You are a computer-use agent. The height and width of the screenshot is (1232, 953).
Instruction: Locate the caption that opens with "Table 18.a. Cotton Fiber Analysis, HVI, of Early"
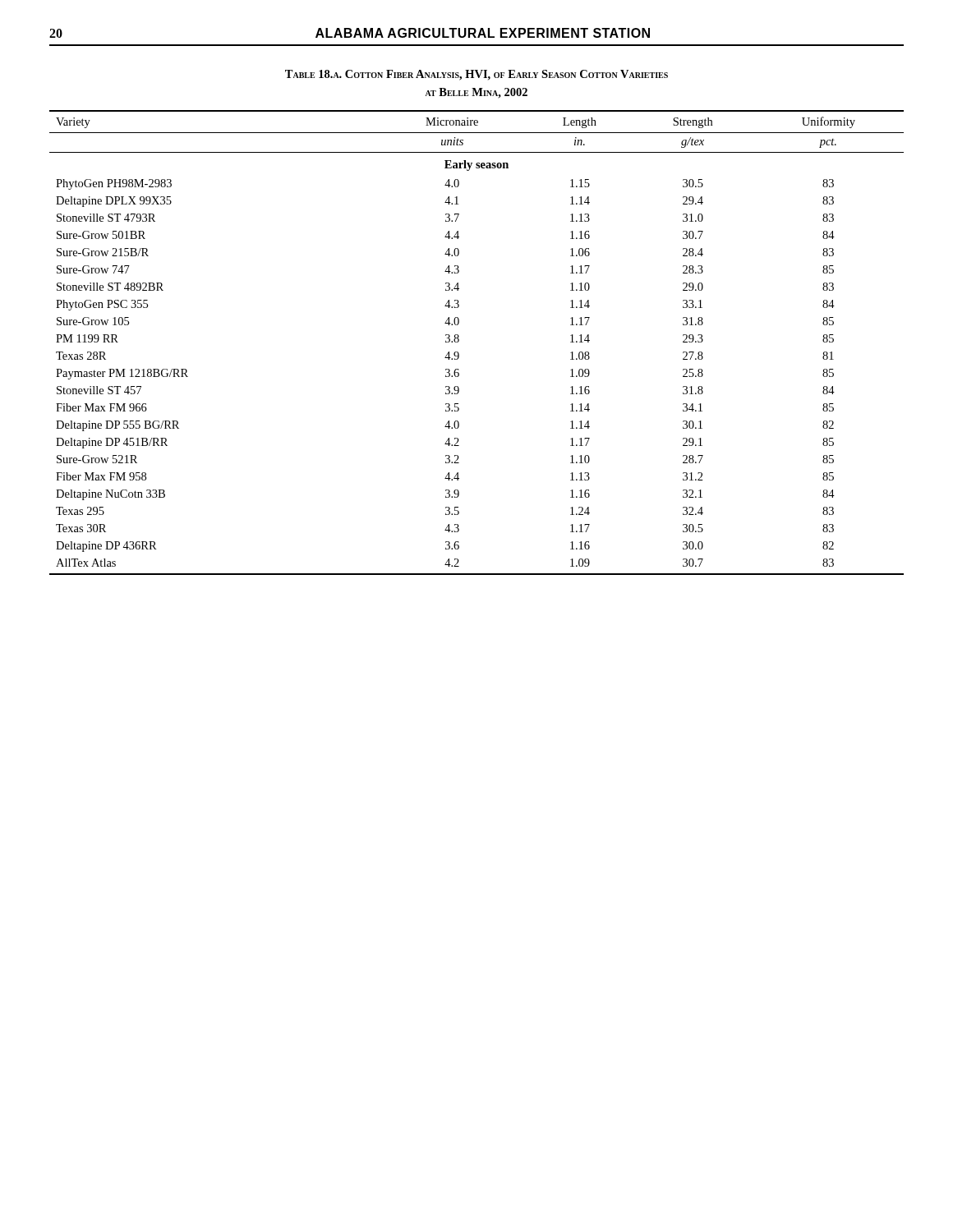click(476, 83)
